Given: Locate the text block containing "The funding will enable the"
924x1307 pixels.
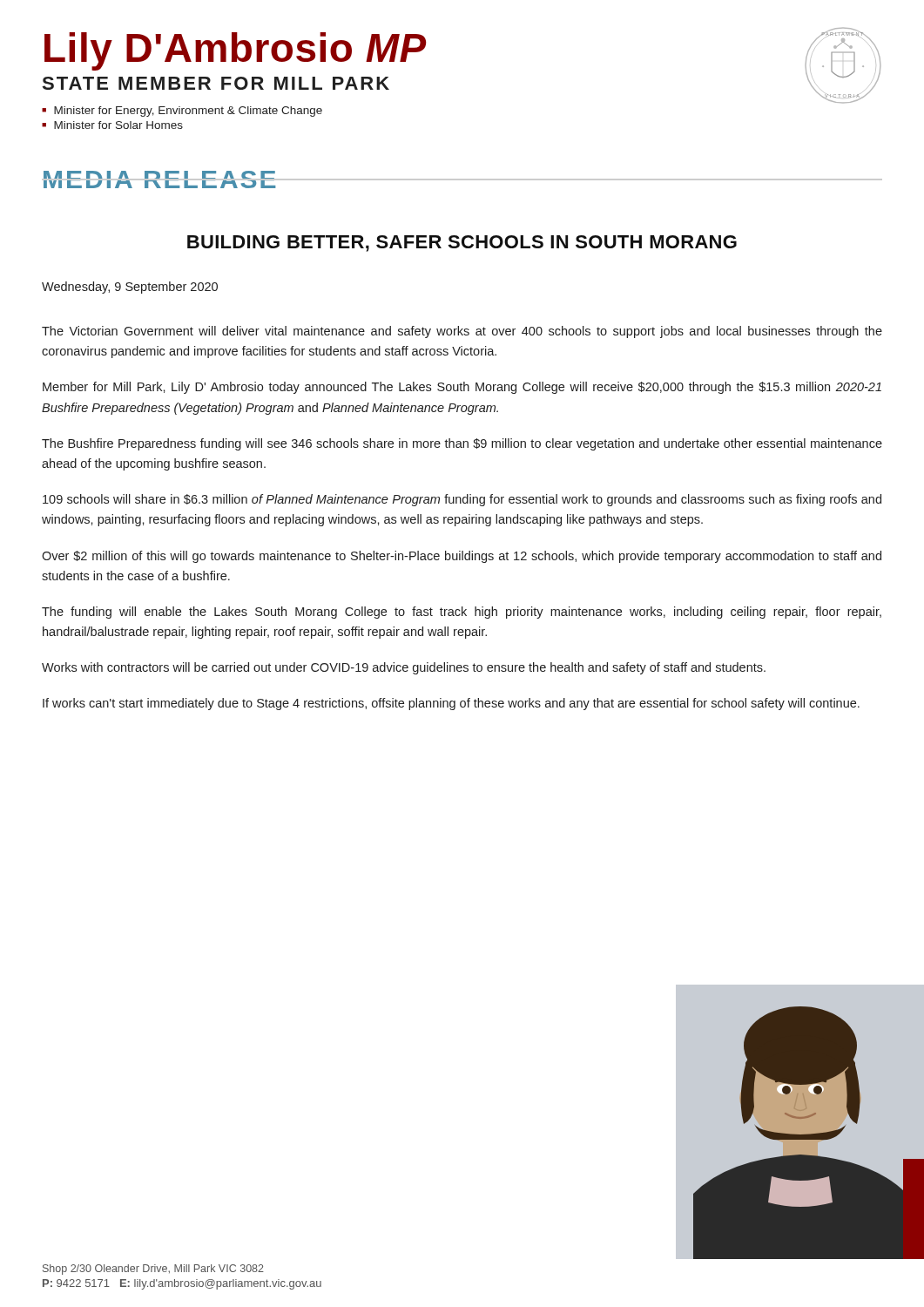Looking at the screenshot, I should tap(462, 622).
